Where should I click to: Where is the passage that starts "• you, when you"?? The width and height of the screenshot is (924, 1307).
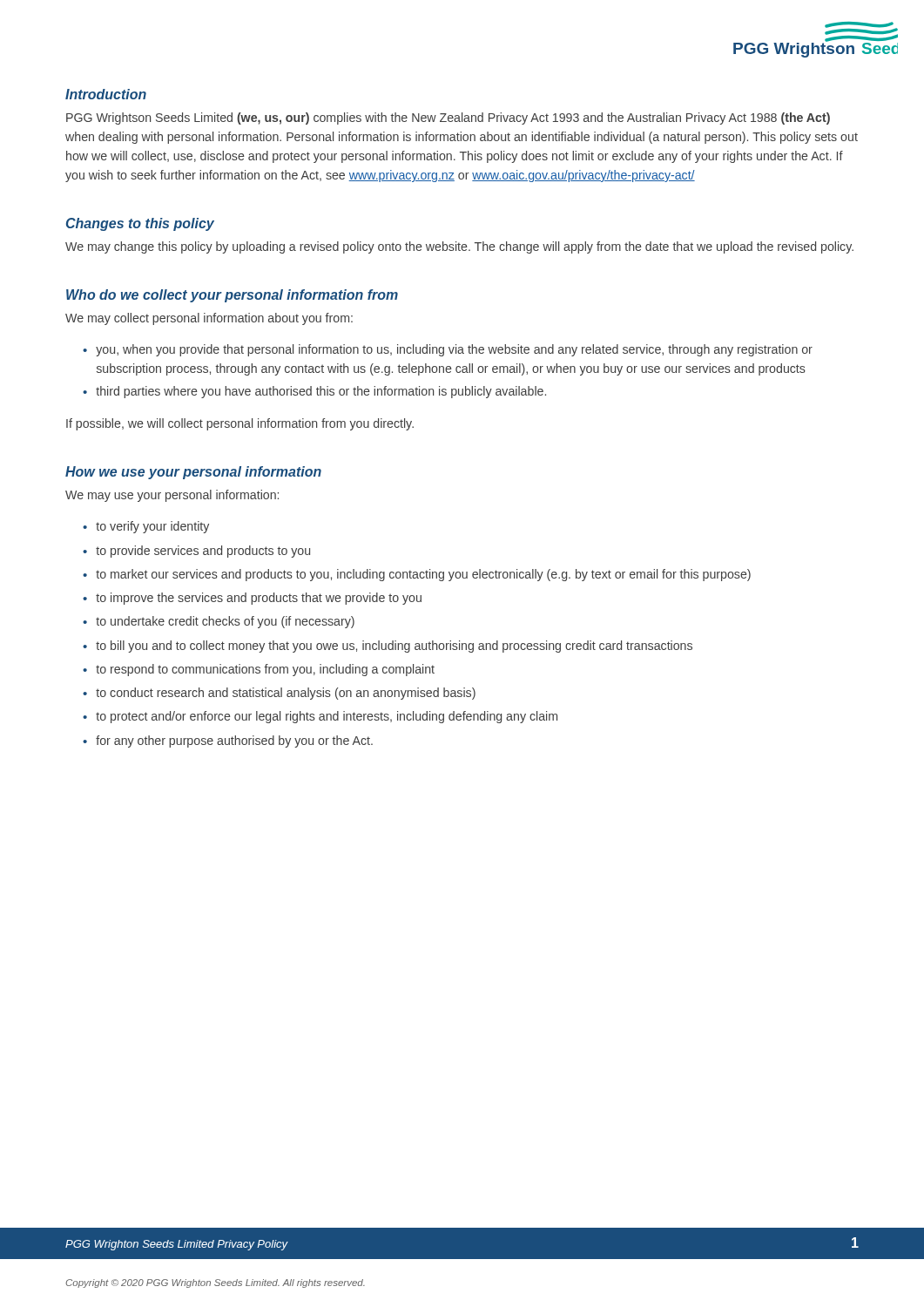(x=471, y=359)
